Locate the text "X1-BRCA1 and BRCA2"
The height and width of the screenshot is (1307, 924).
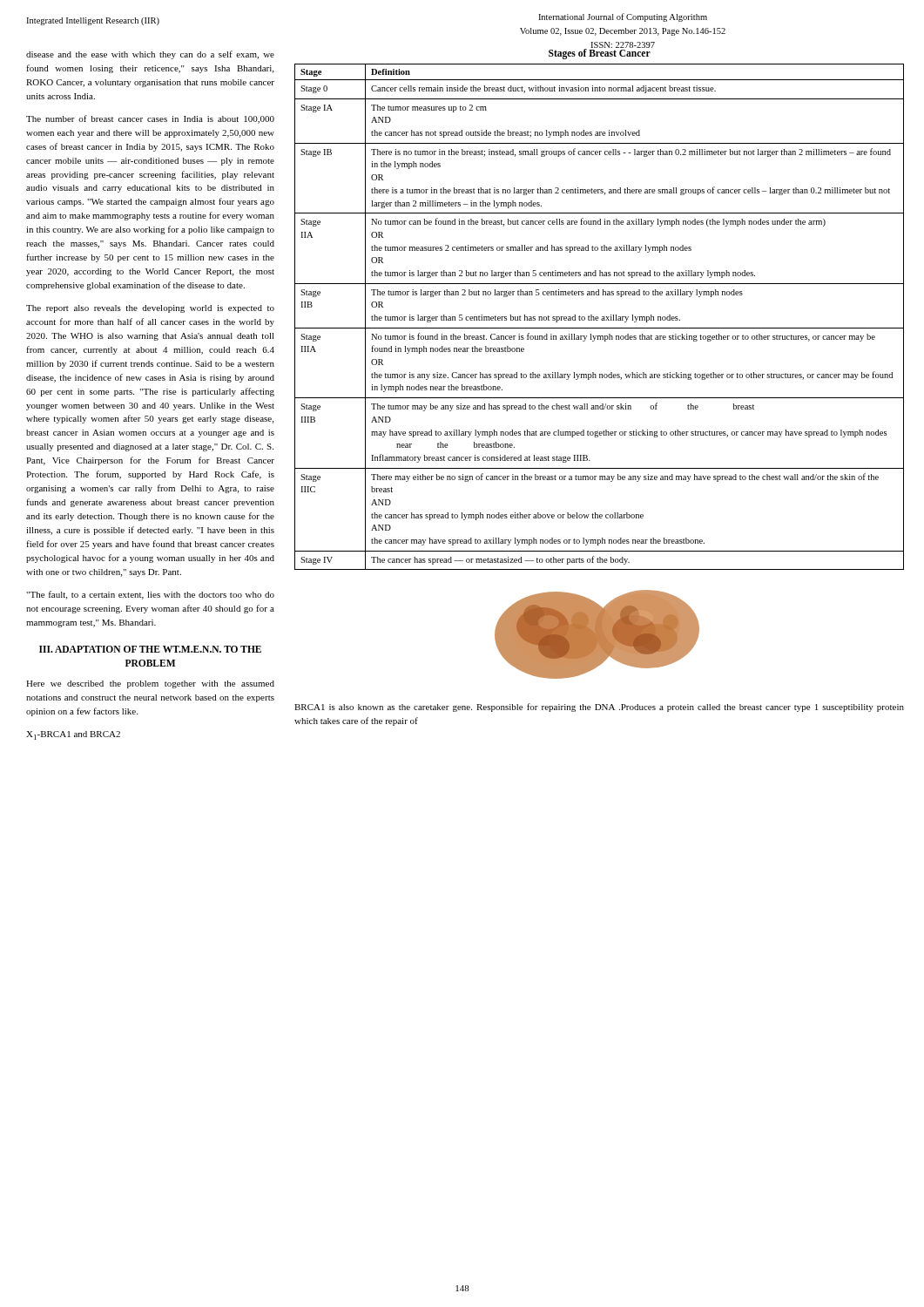(73, 735)
